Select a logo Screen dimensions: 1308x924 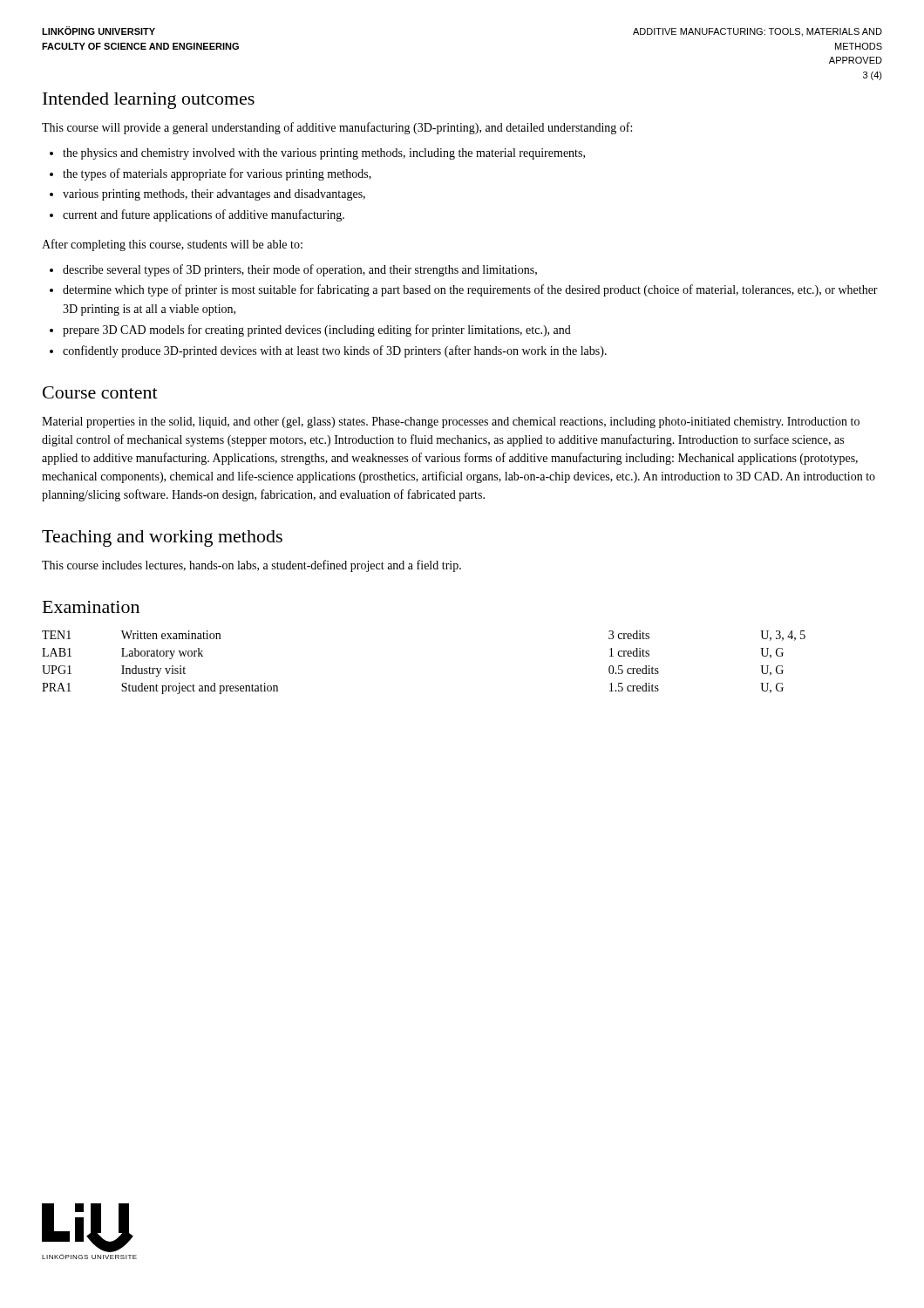coord(90,1235)
